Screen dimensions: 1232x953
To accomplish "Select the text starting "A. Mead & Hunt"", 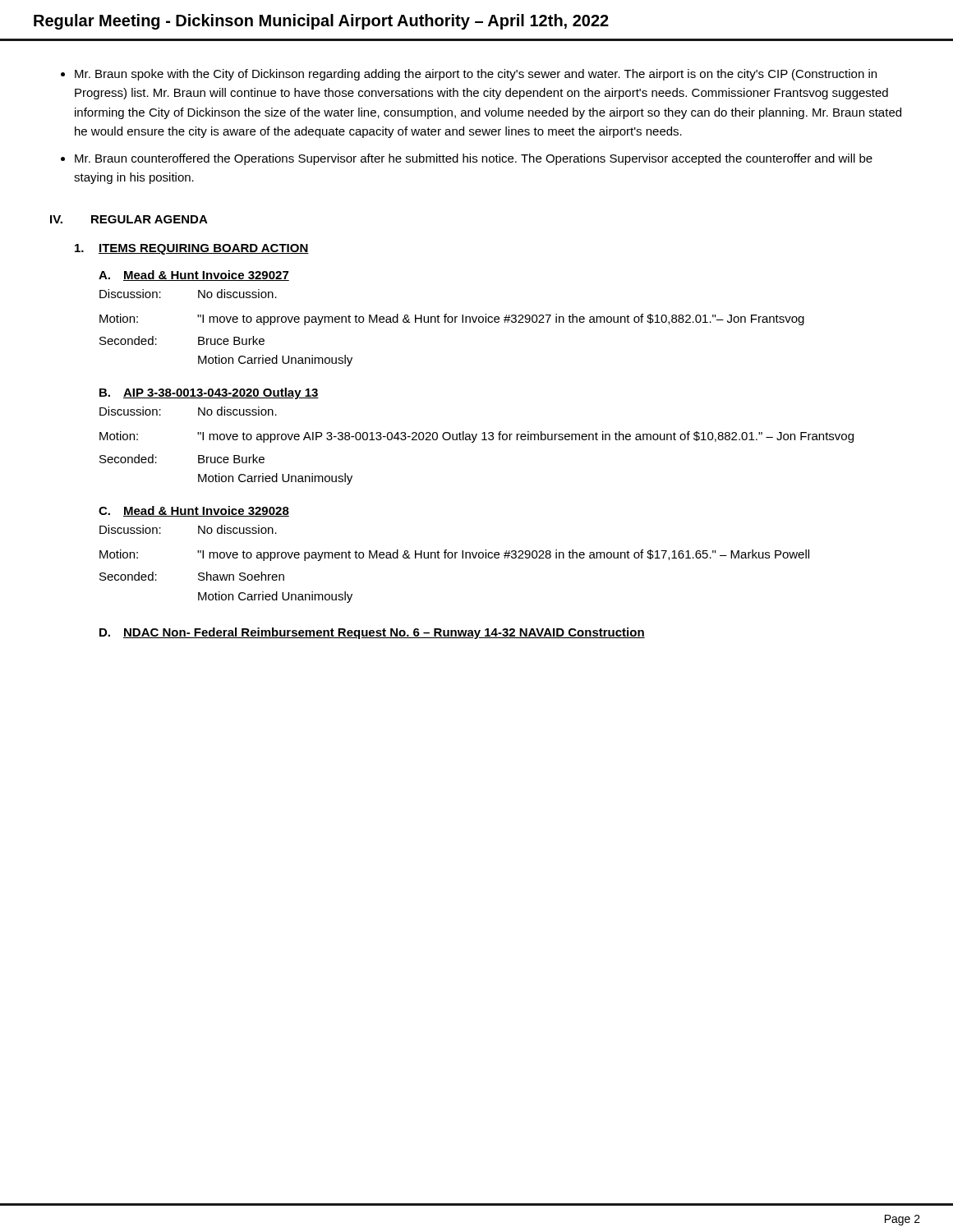I will [x=194, y=274].
